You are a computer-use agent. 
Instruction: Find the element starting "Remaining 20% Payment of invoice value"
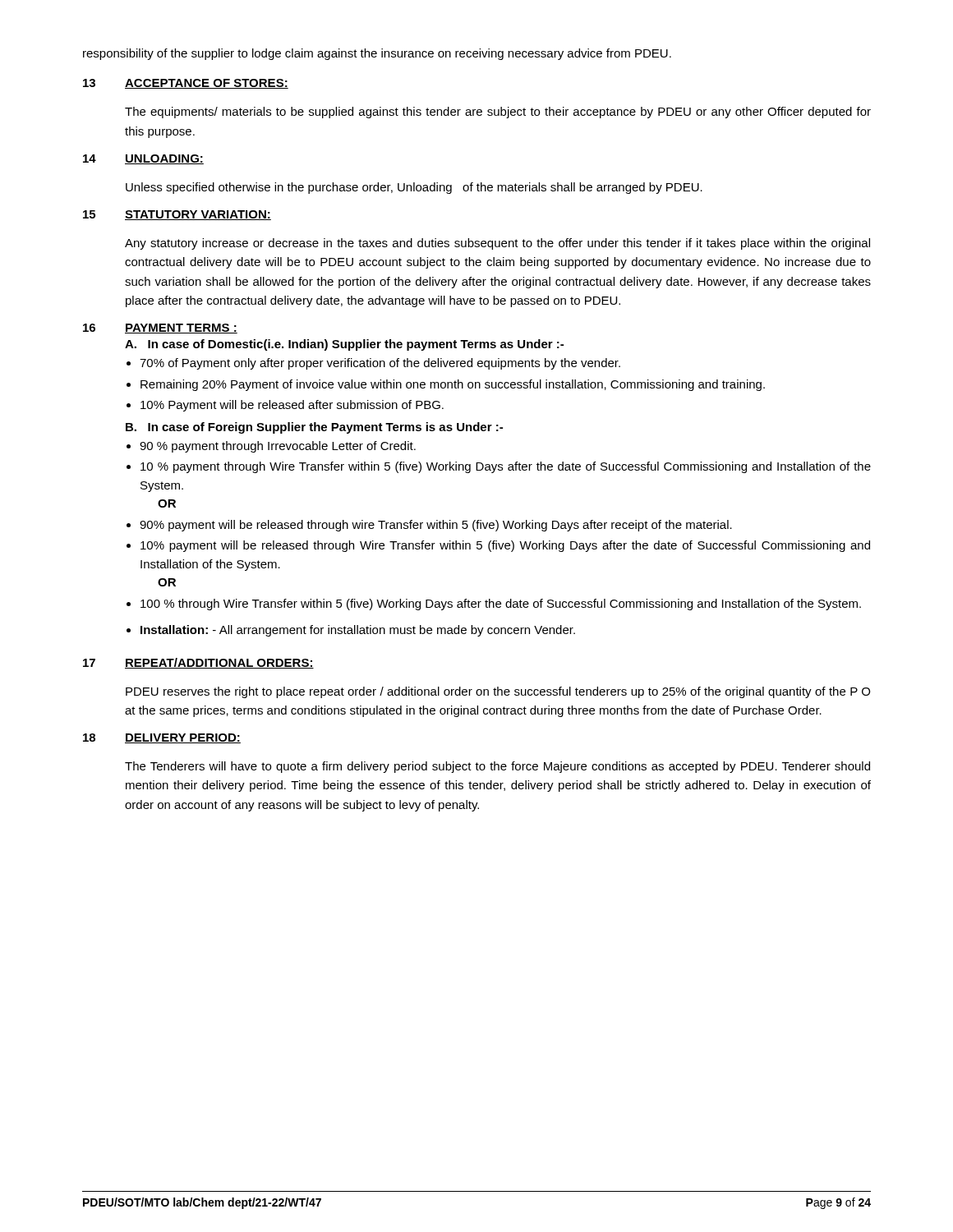coord(453,384)
